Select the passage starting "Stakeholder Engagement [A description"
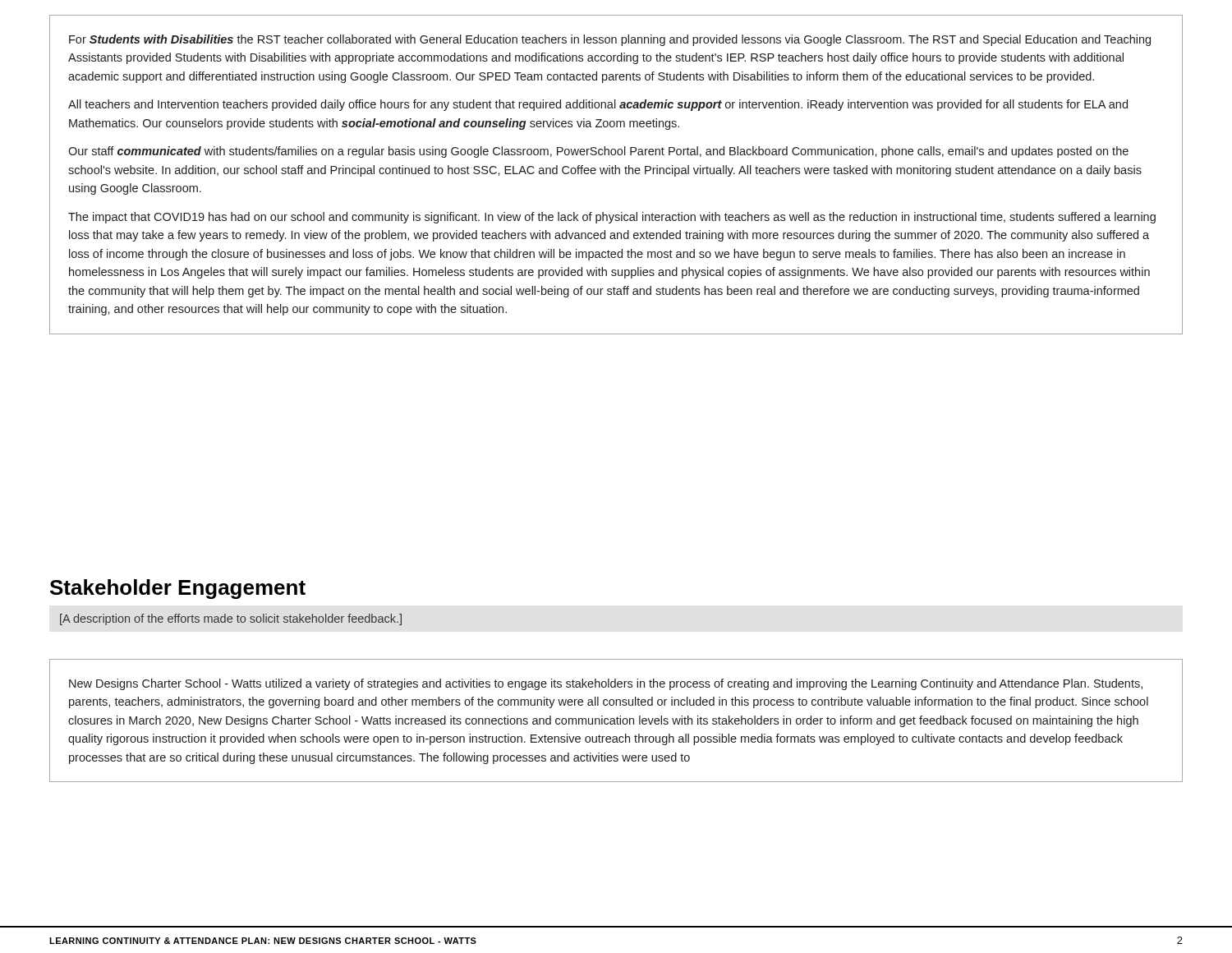This screenshot has height=953, width=1232. [x=178, y=589]
